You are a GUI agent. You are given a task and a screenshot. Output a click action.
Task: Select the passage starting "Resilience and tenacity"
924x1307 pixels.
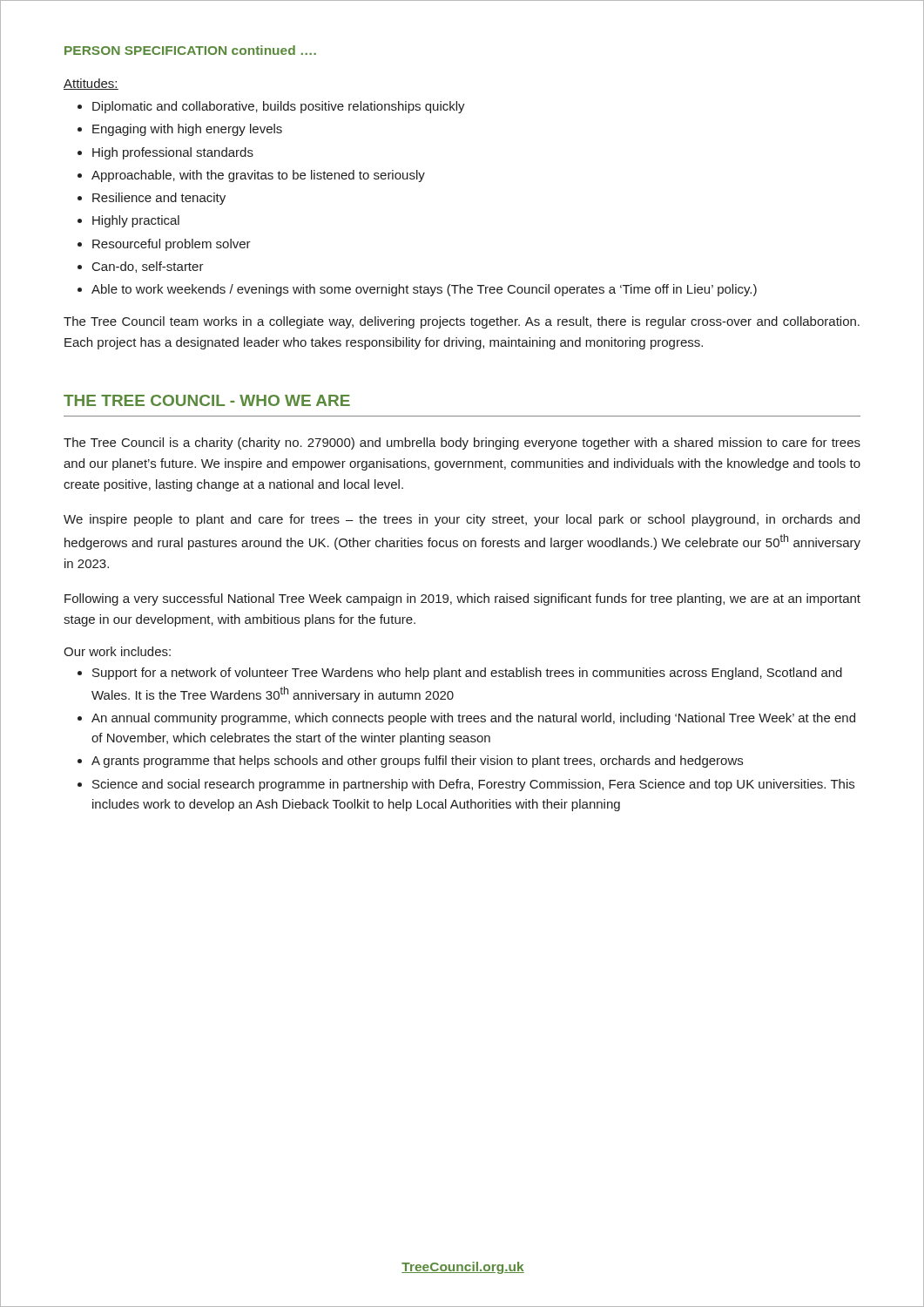click(159, 197)
